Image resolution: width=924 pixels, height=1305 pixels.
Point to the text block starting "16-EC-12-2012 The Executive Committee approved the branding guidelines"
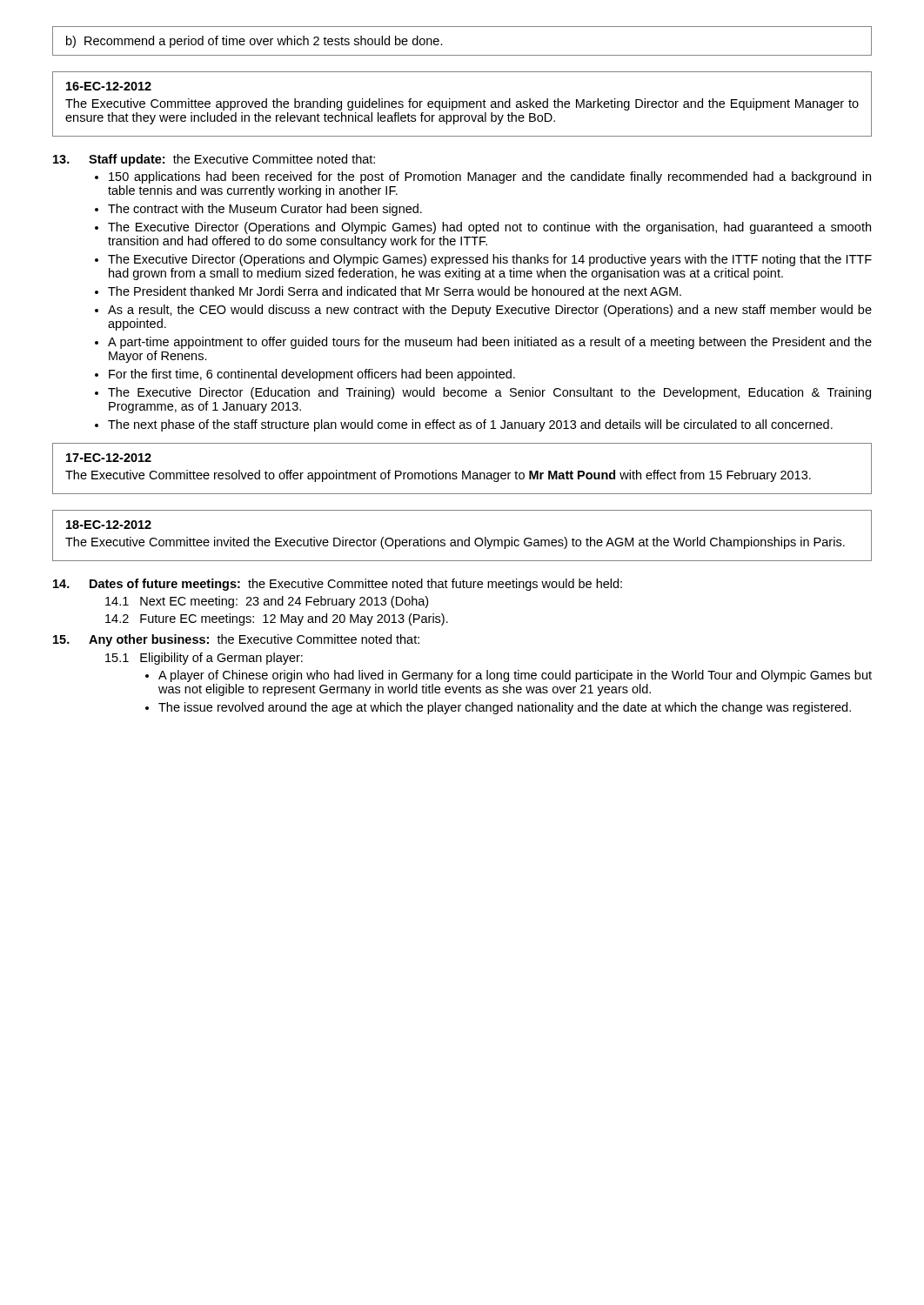click(x=462, y=102)
